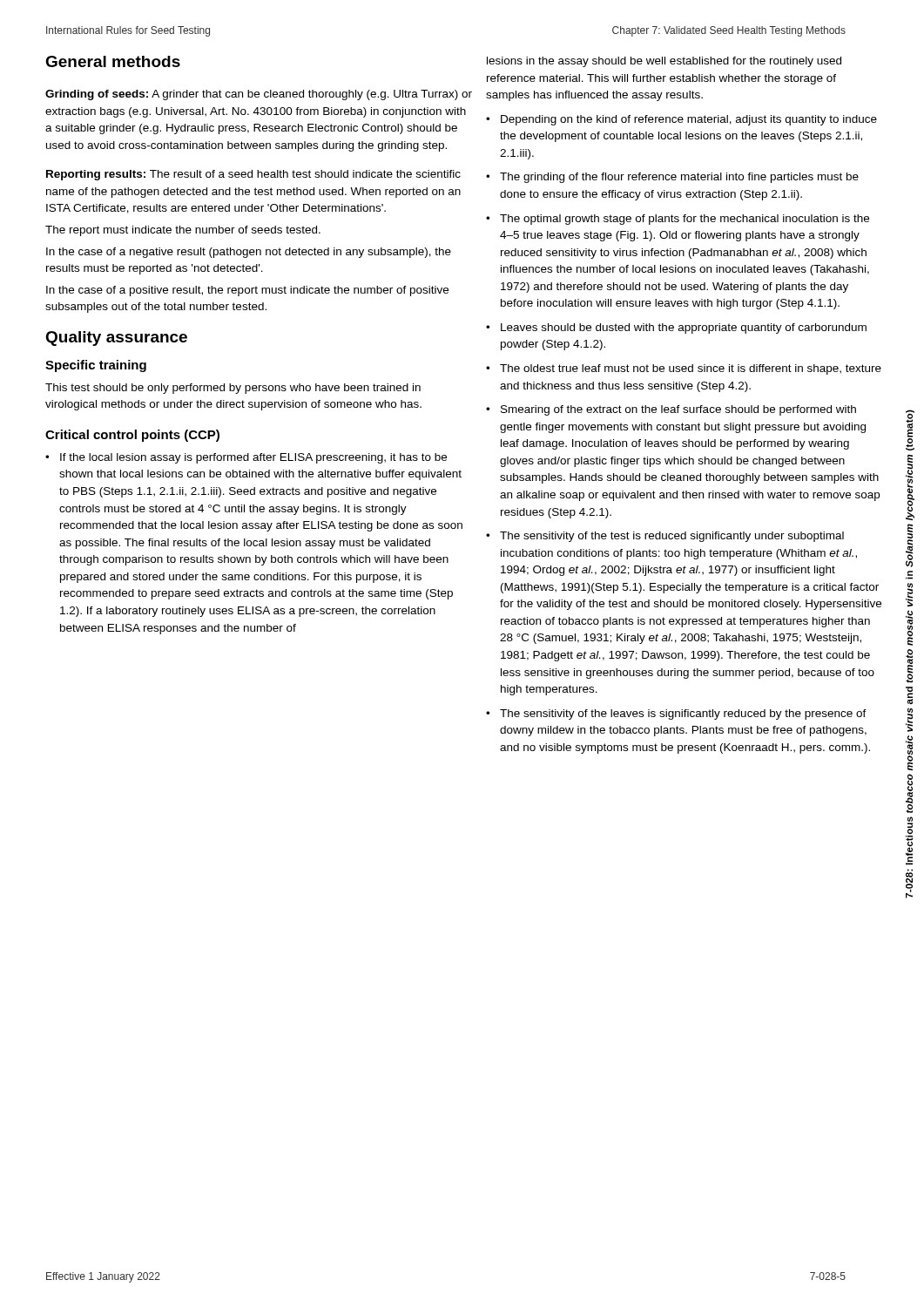Locate the list item containing "The sensitivity of the leaves"

point(685,730)
